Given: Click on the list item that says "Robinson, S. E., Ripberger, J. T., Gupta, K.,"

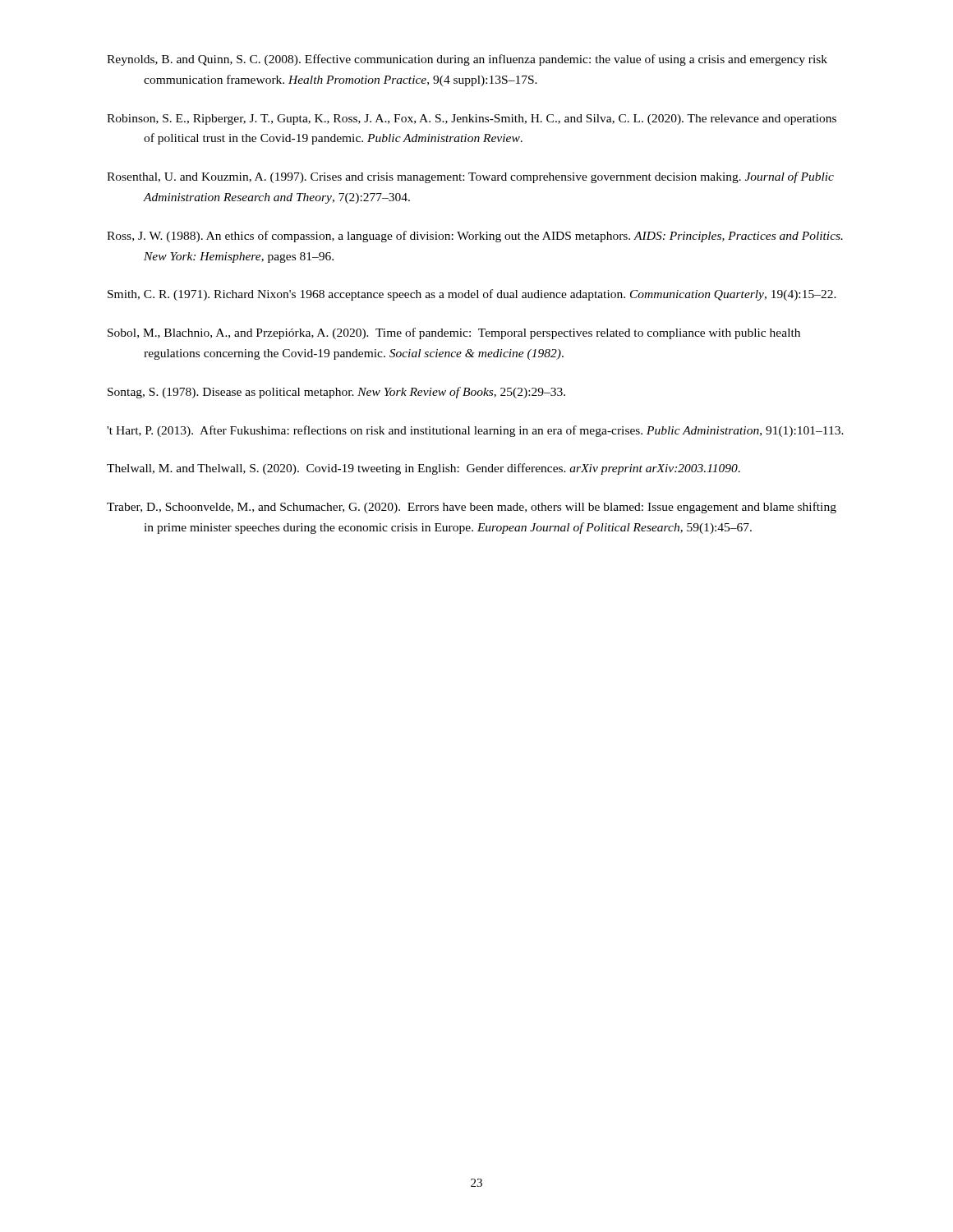Looking at the screenshot, I should pos(472,128).
